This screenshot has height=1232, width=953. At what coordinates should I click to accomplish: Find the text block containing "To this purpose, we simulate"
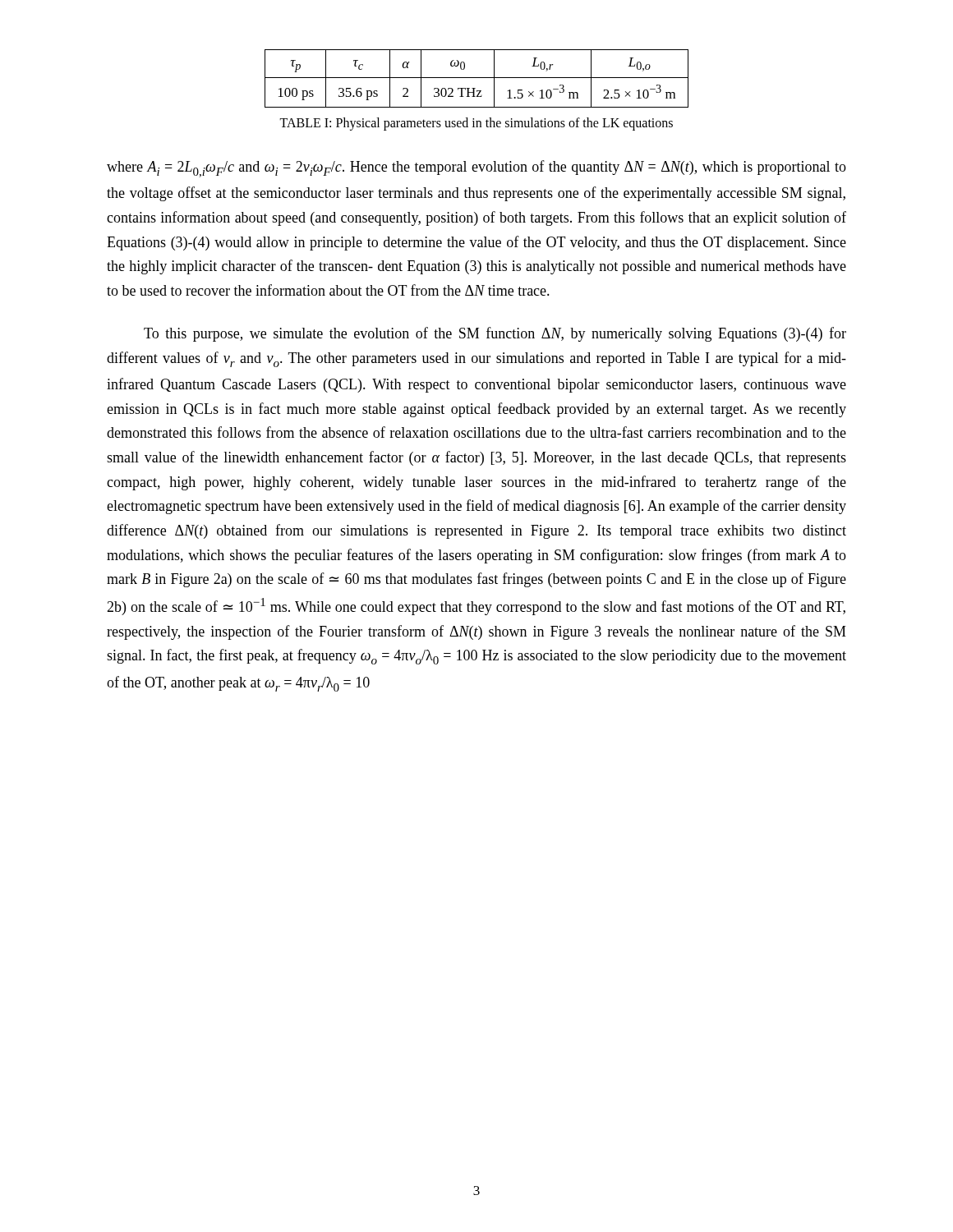(x=476, y=509)
